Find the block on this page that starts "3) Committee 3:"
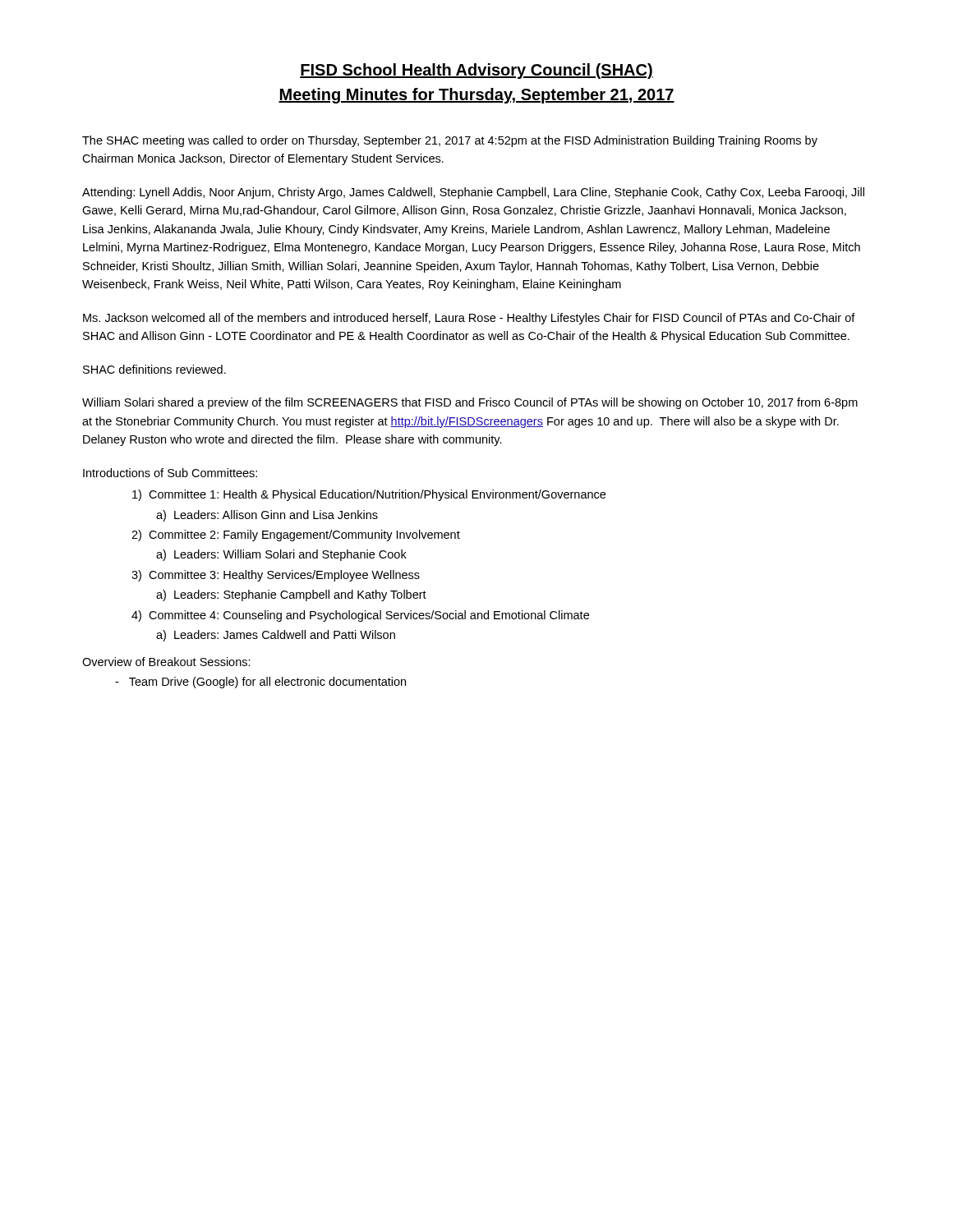Image resolution: width=953 pixels, height=1232 pixels. [x=276, y=575]
